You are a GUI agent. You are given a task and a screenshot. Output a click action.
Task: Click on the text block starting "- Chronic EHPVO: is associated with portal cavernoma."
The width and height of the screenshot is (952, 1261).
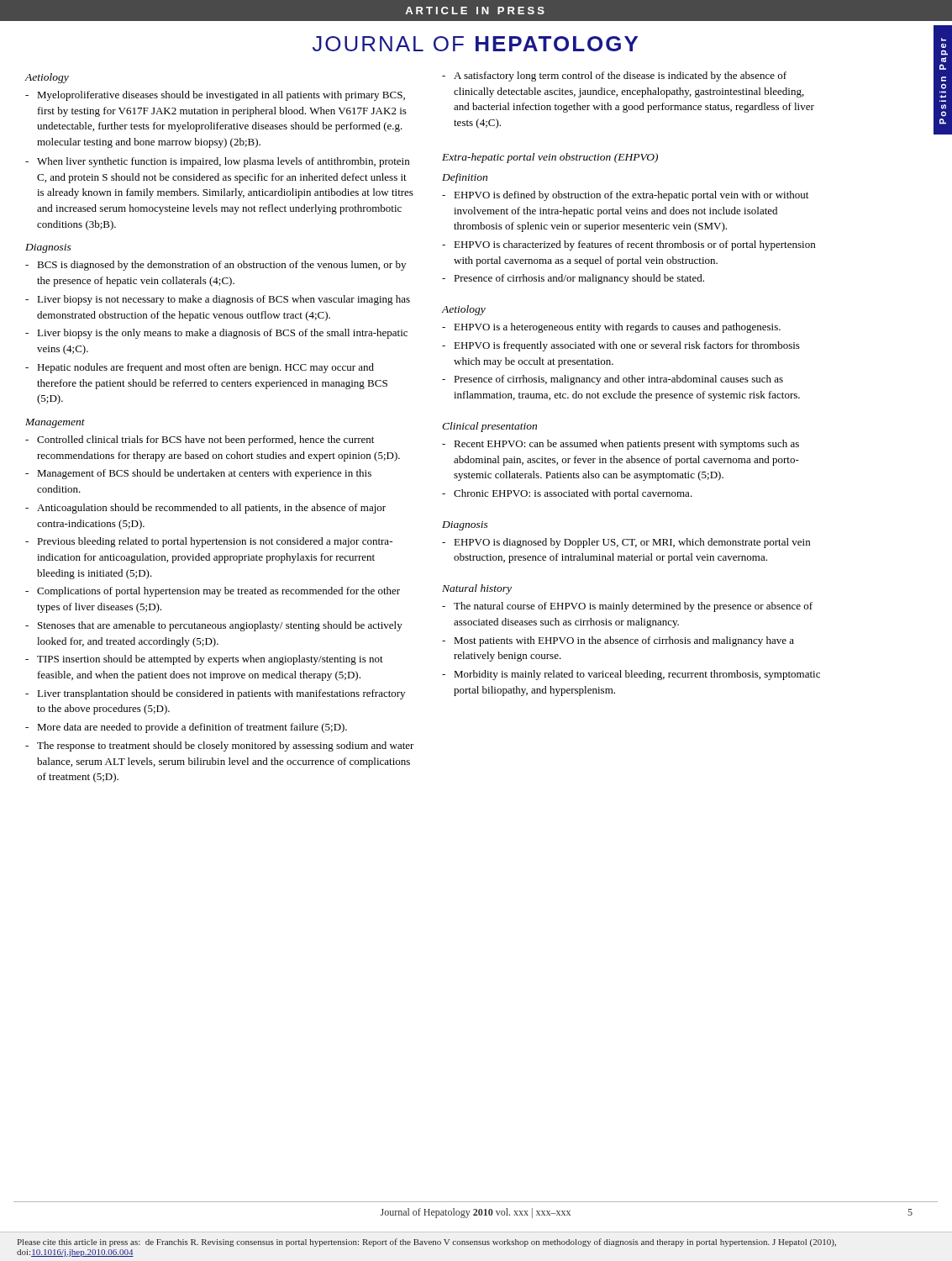coord(567,494)
